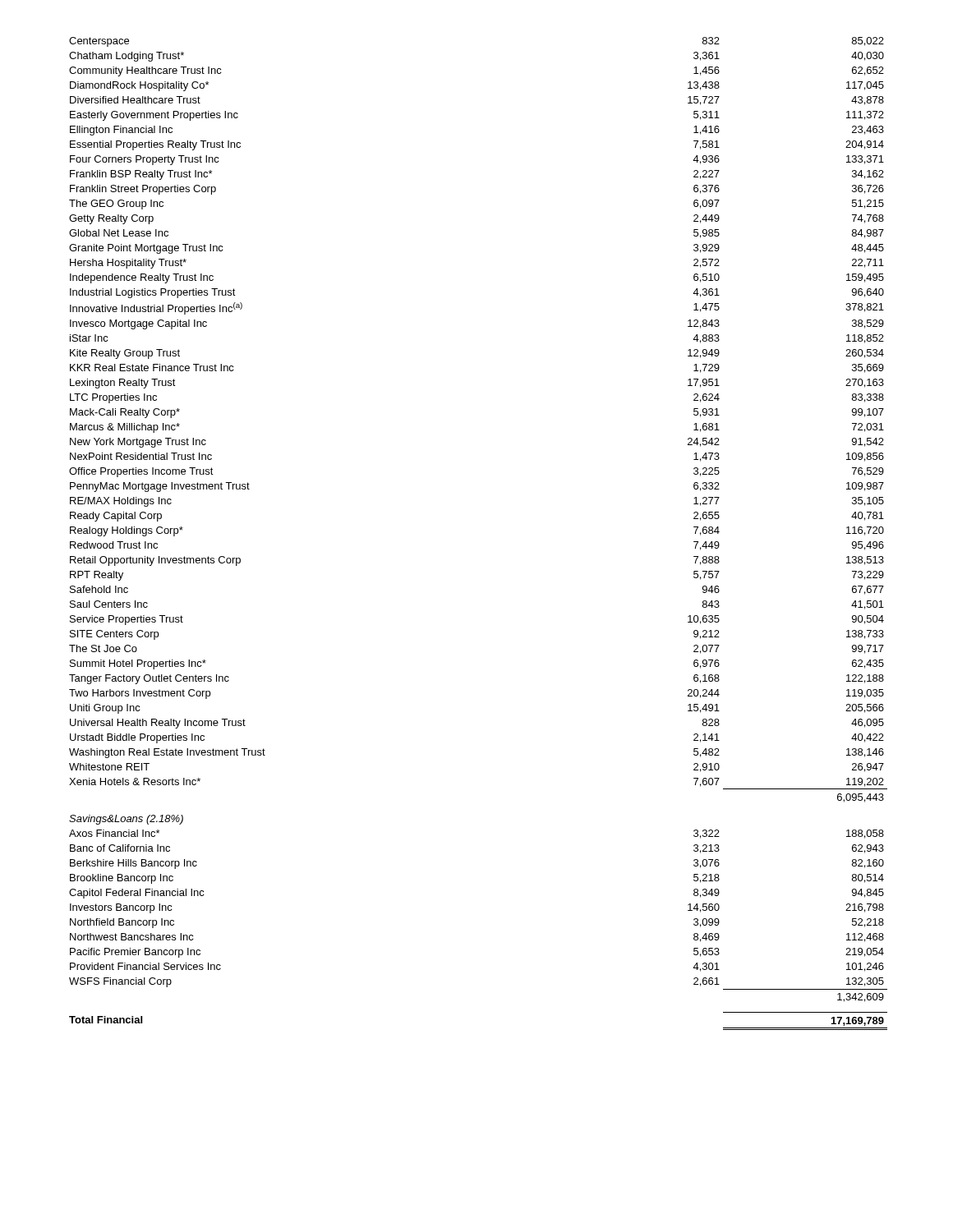Click the table

476,532
